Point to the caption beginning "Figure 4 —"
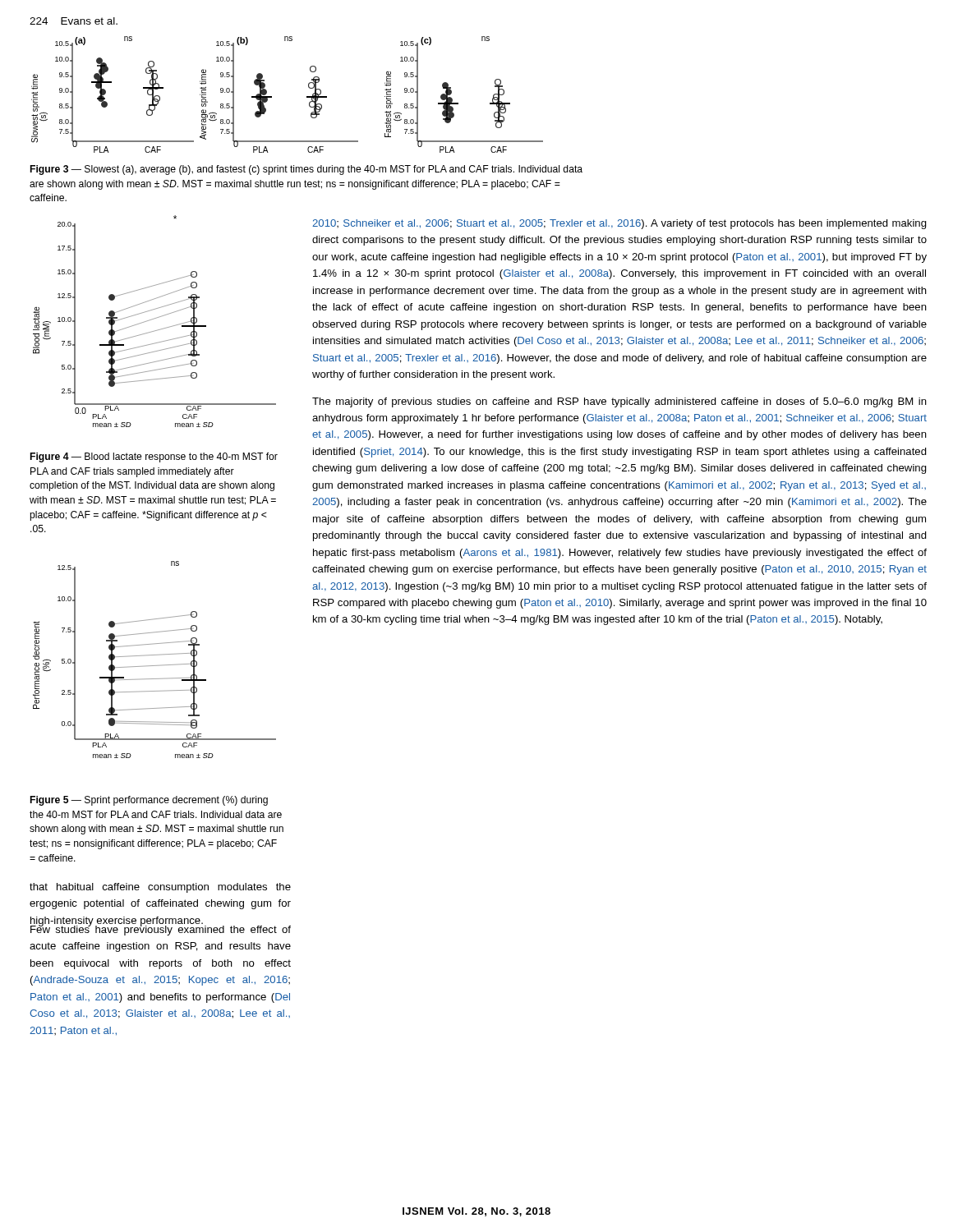 pos(154,493)
